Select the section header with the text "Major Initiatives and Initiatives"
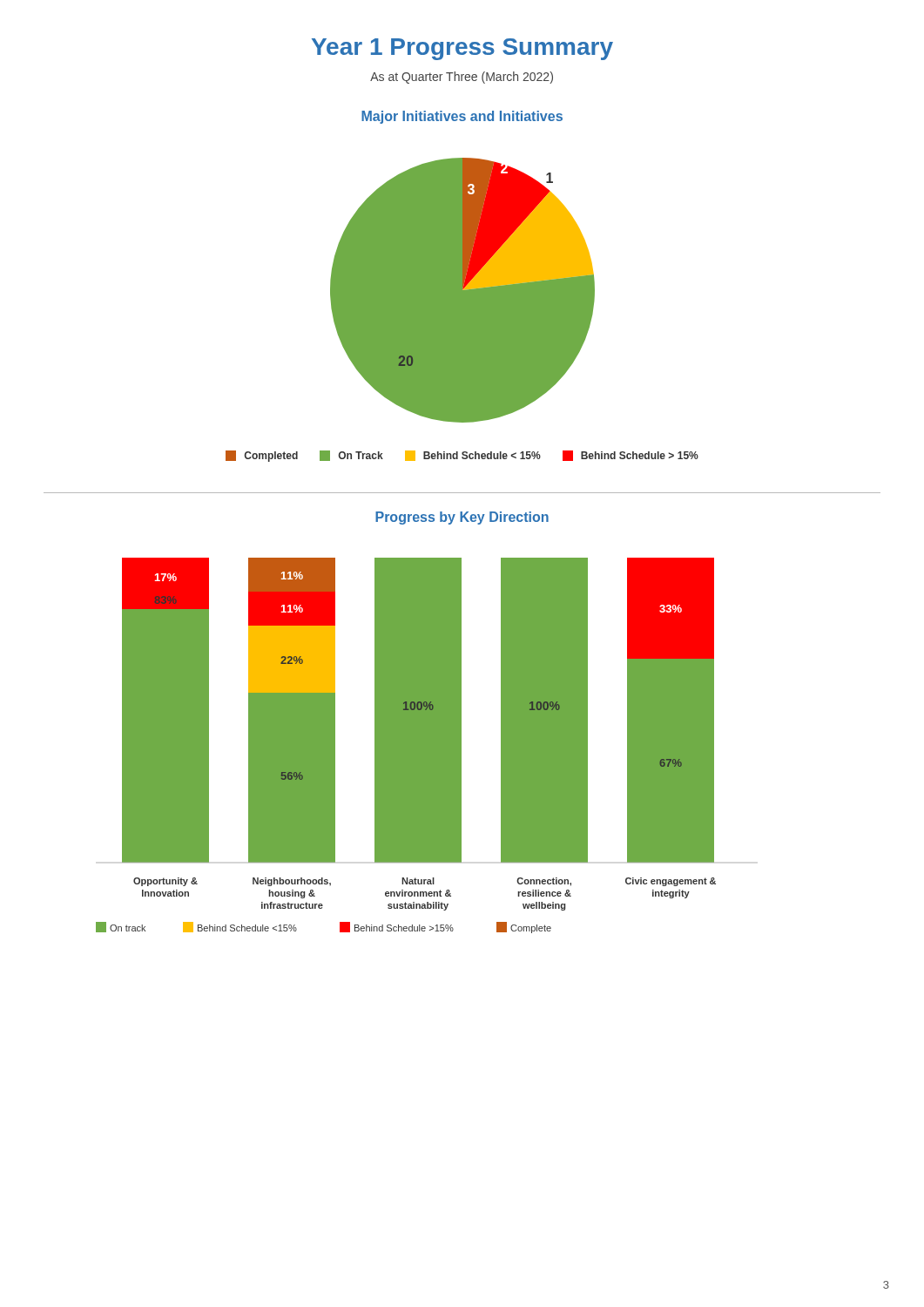The width and height of the screenshot is (924, 1307). tap(462, 116)
